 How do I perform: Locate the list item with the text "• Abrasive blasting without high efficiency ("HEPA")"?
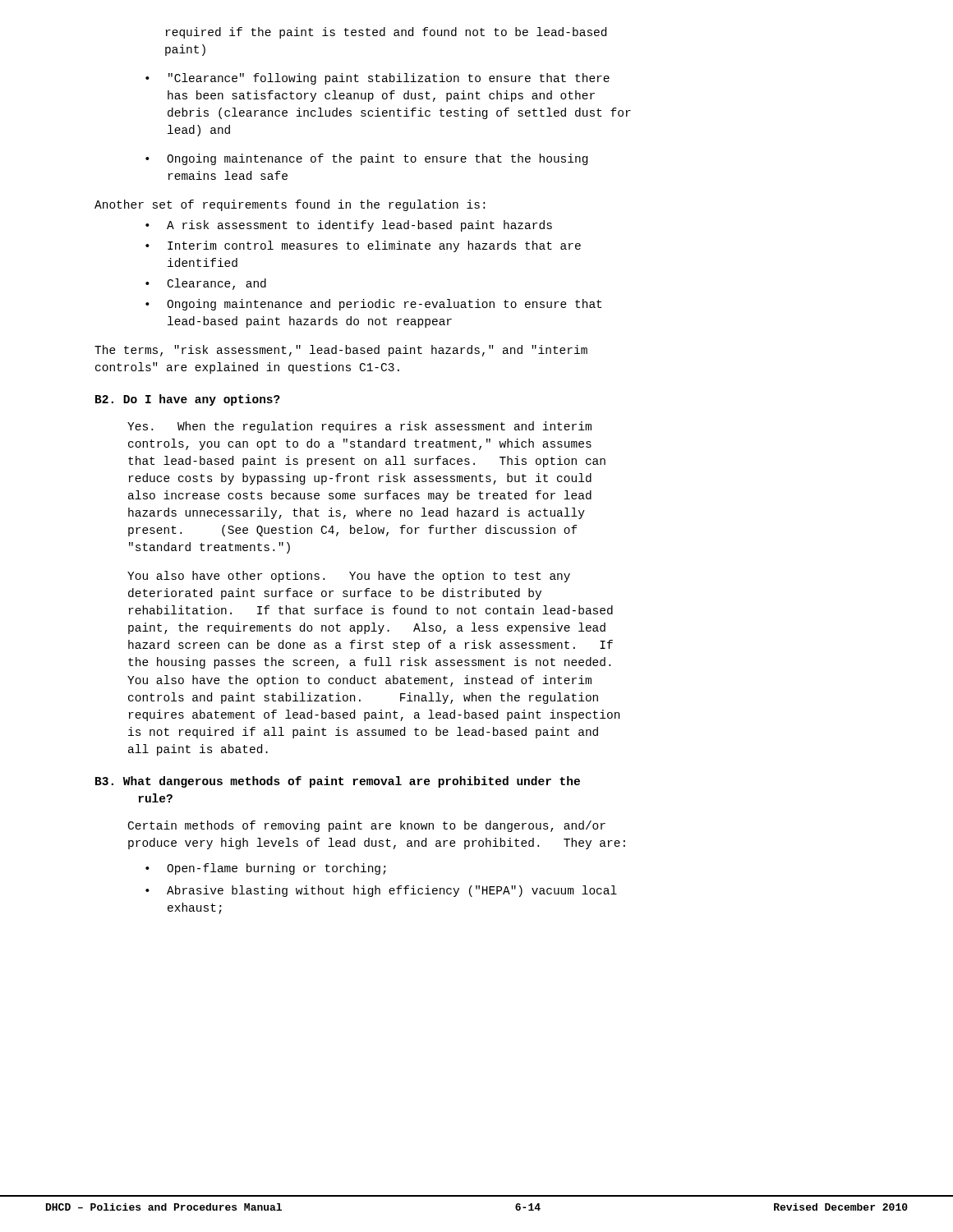516,900
